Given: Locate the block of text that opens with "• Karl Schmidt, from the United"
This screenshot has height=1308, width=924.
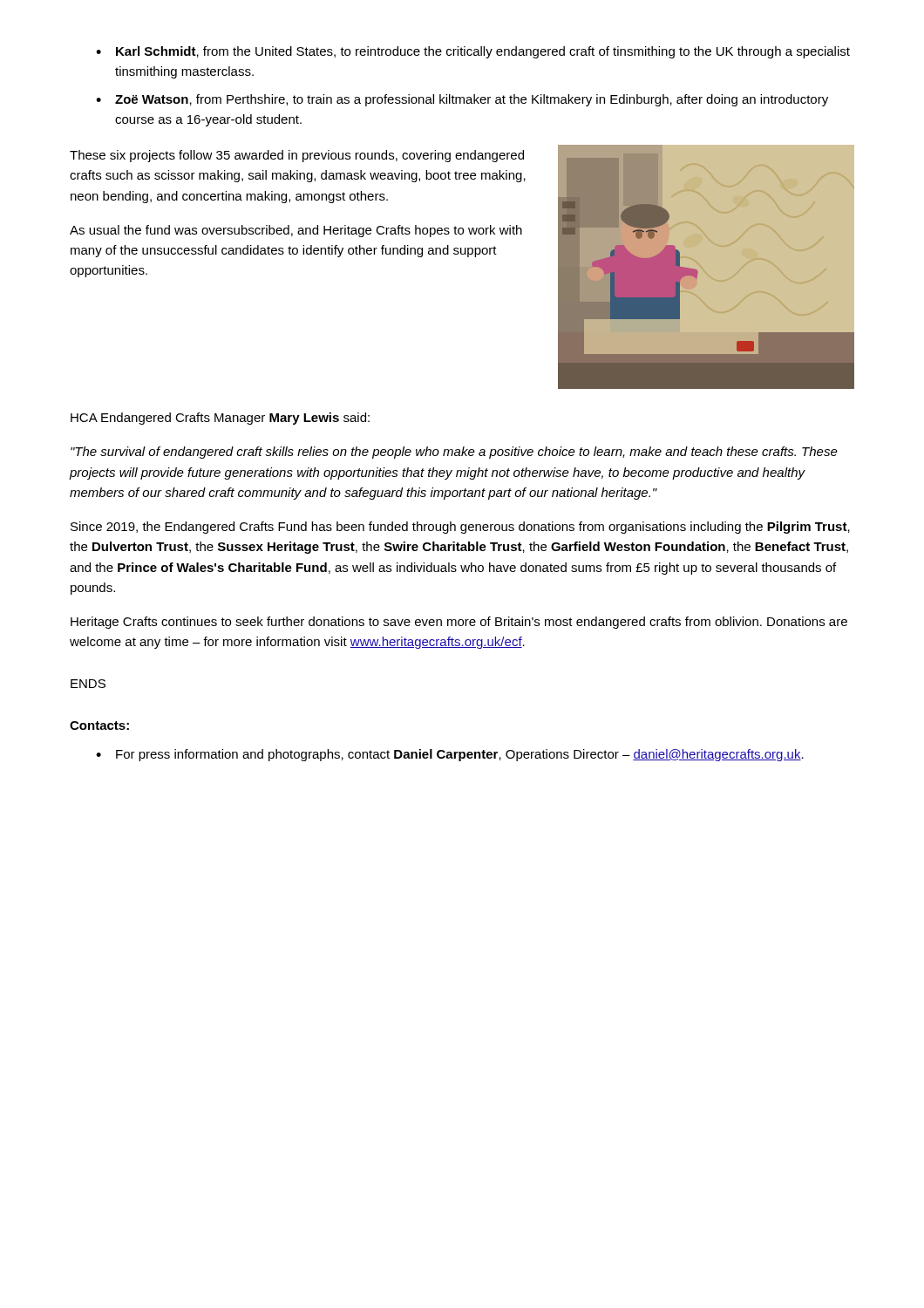Looking at the screenshot, I should 475,61.
